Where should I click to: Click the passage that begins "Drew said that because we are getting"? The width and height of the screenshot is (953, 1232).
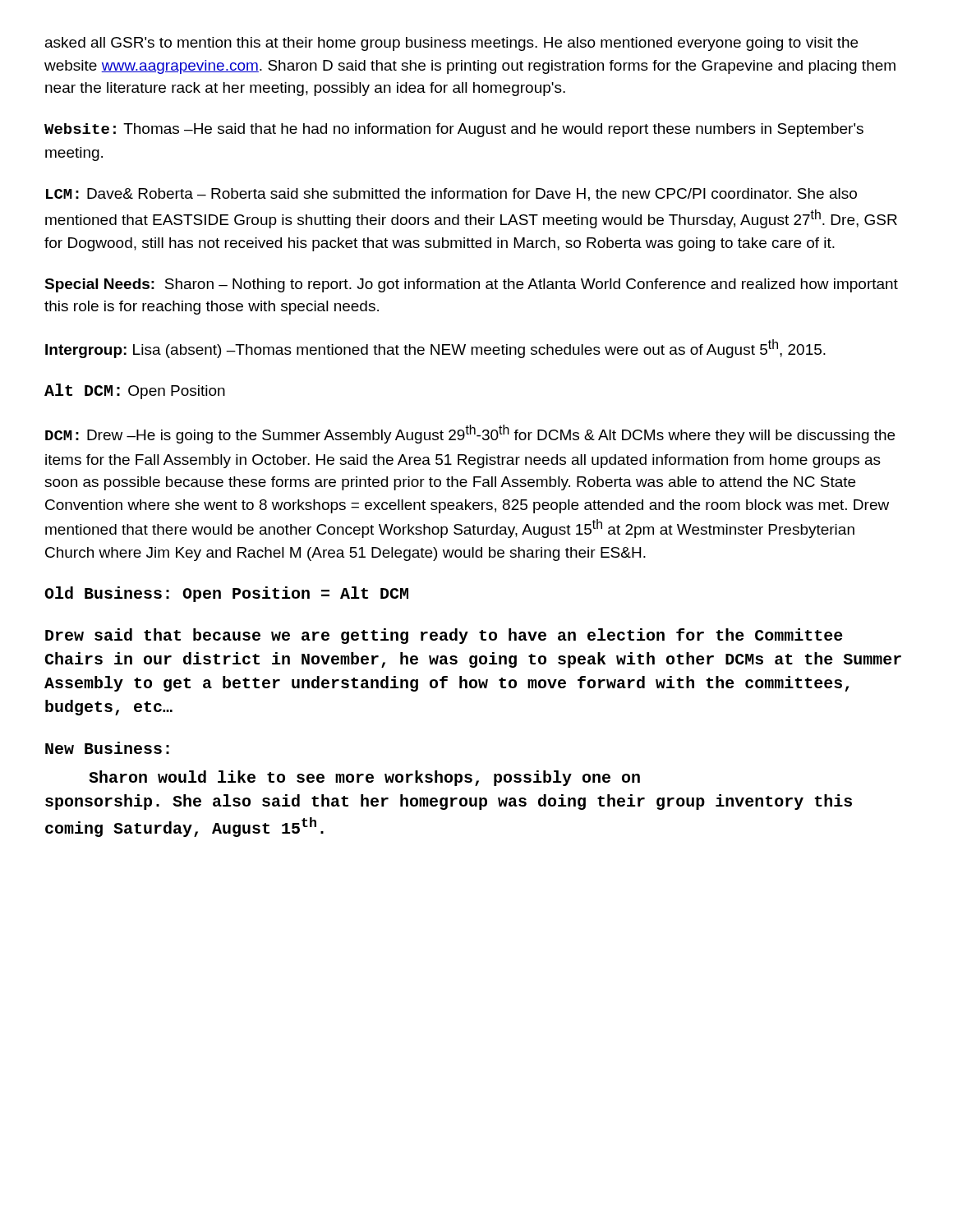pos(473,672)
